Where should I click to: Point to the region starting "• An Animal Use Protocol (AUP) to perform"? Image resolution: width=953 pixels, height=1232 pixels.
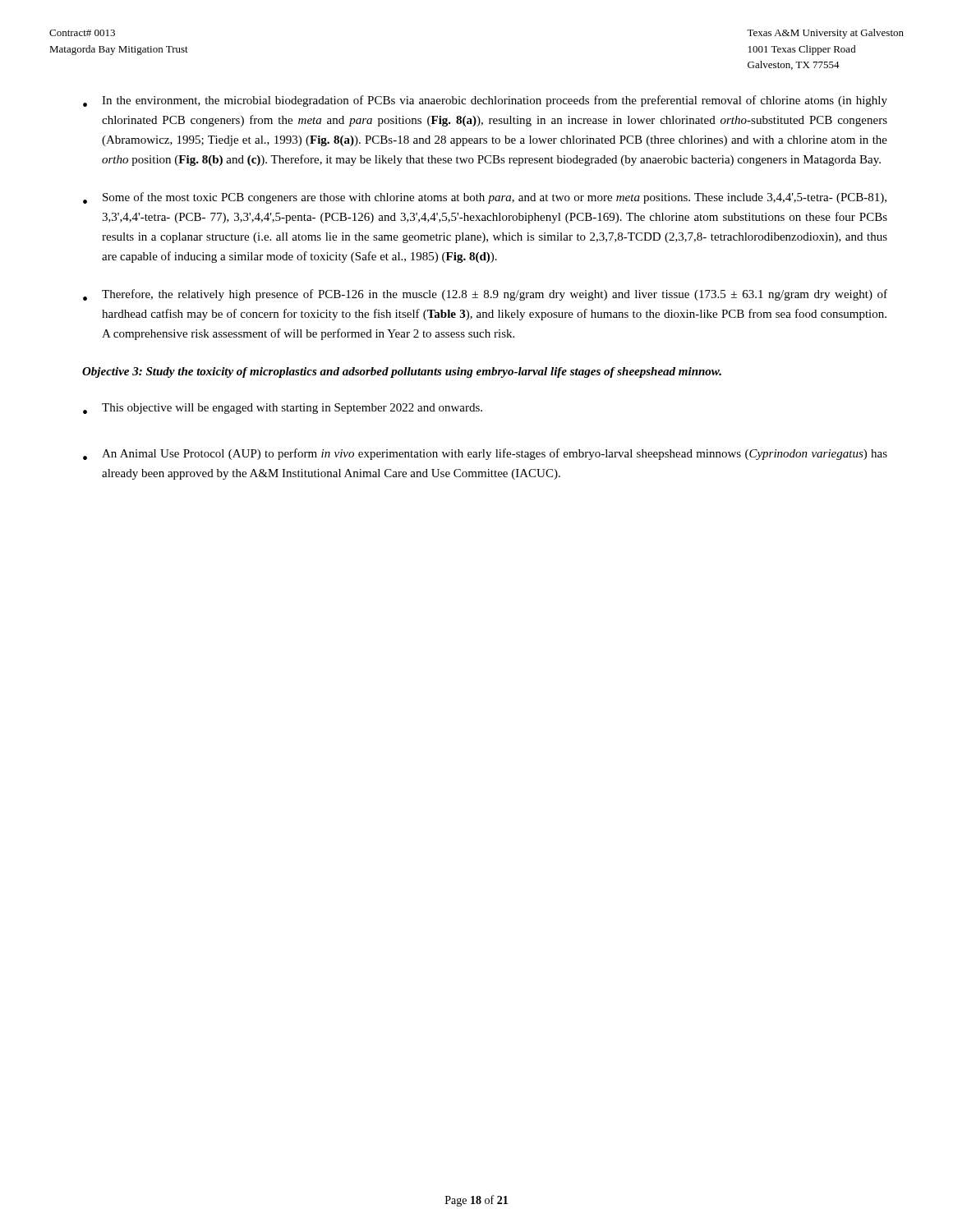point(485,463)
